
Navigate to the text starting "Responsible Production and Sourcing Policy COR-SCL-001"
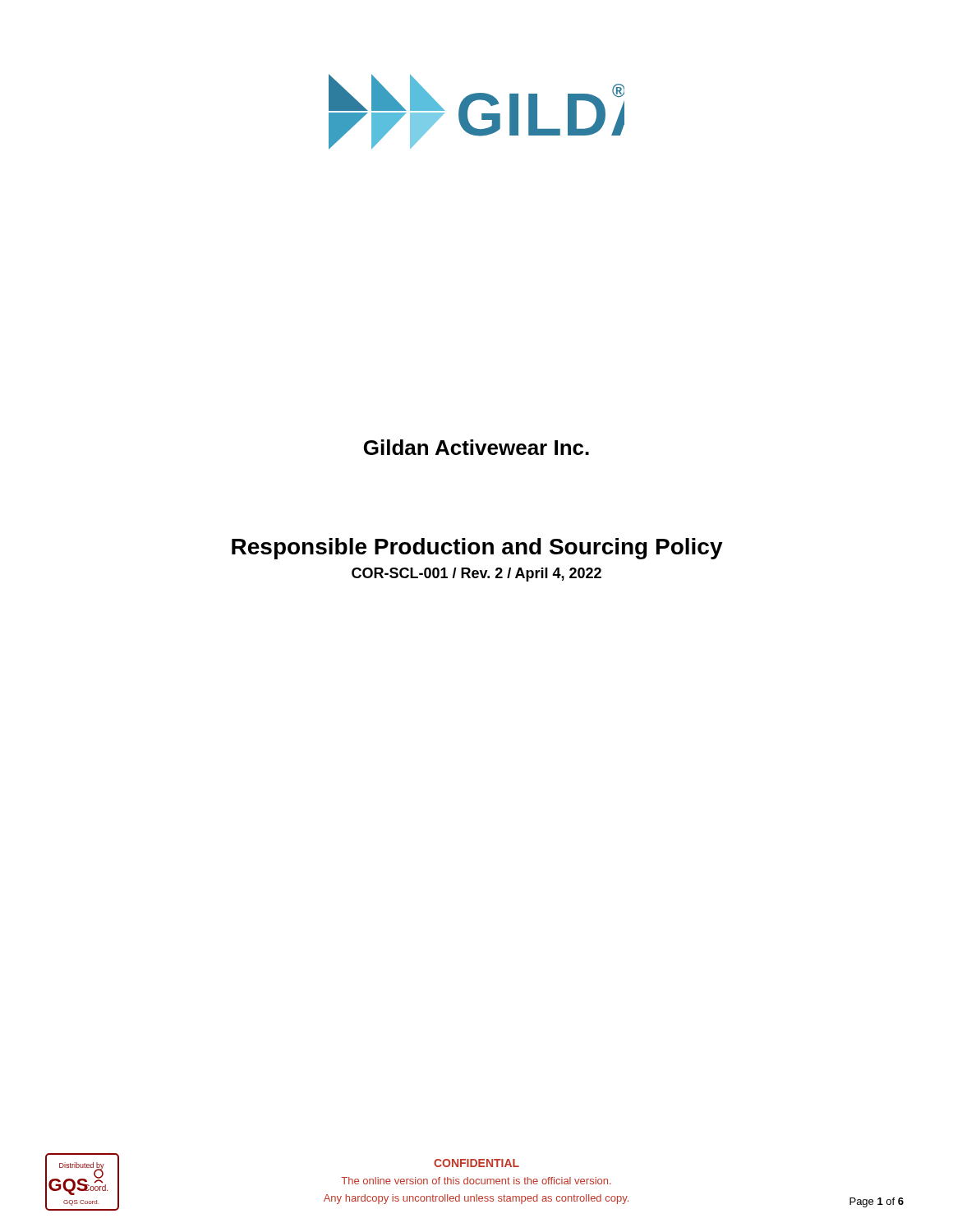pyautogui.click(x=476, y=558)
